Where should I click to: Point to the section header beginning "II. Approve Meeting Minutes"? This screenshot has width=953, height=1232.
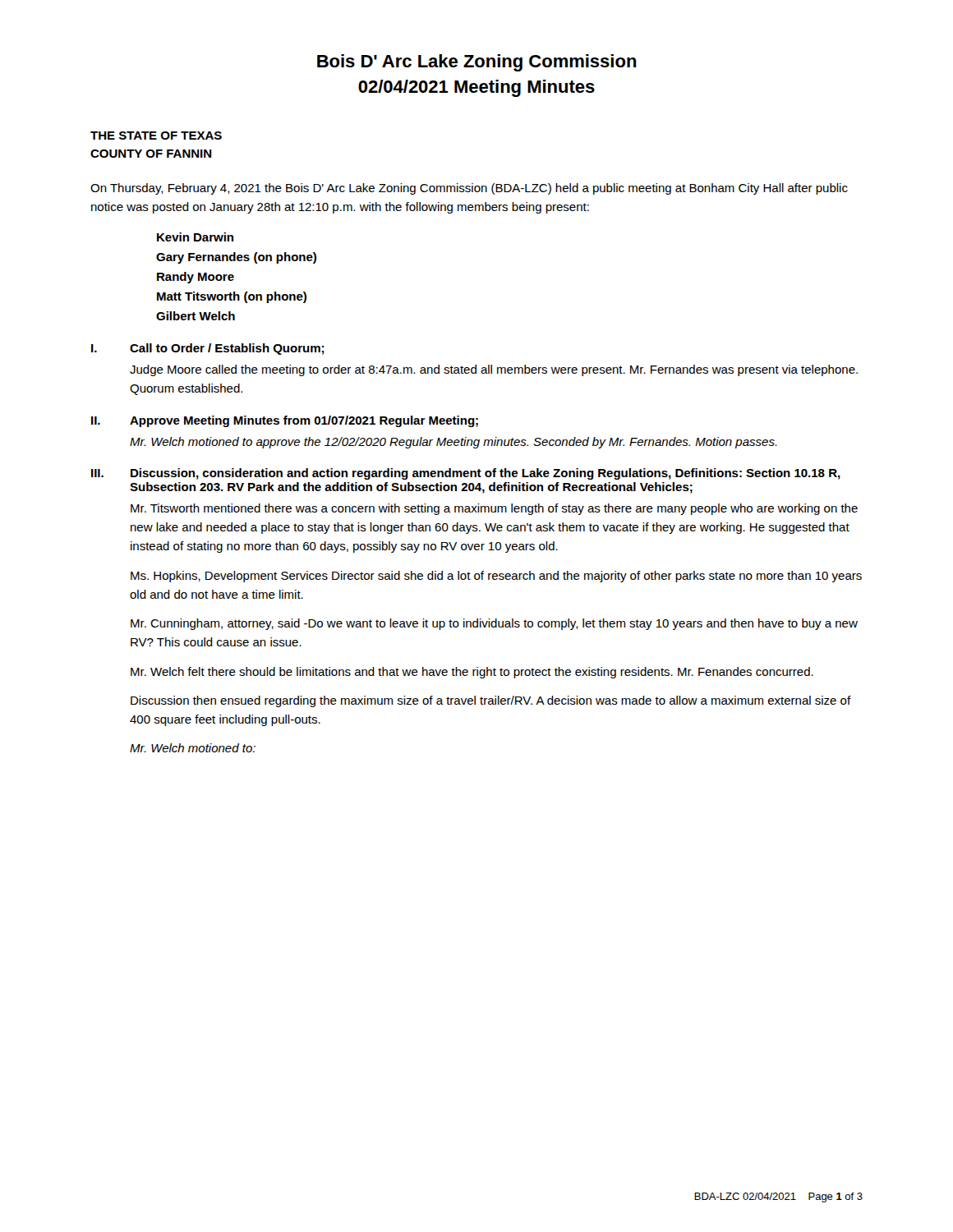[x=476, y=420]
